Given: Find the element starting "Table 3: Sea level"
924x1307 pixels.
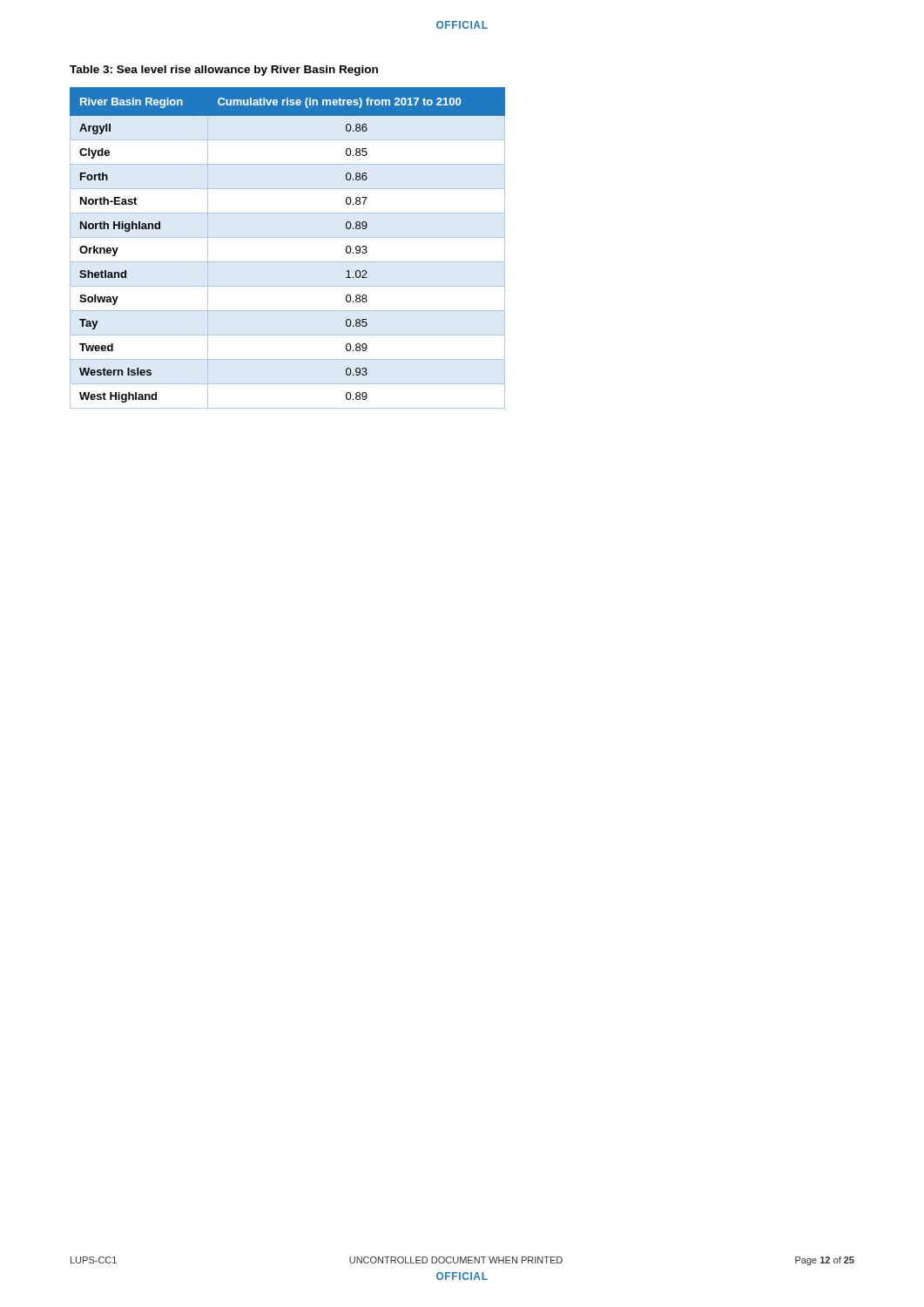Looking at the screenshot, I should point(224,69).
